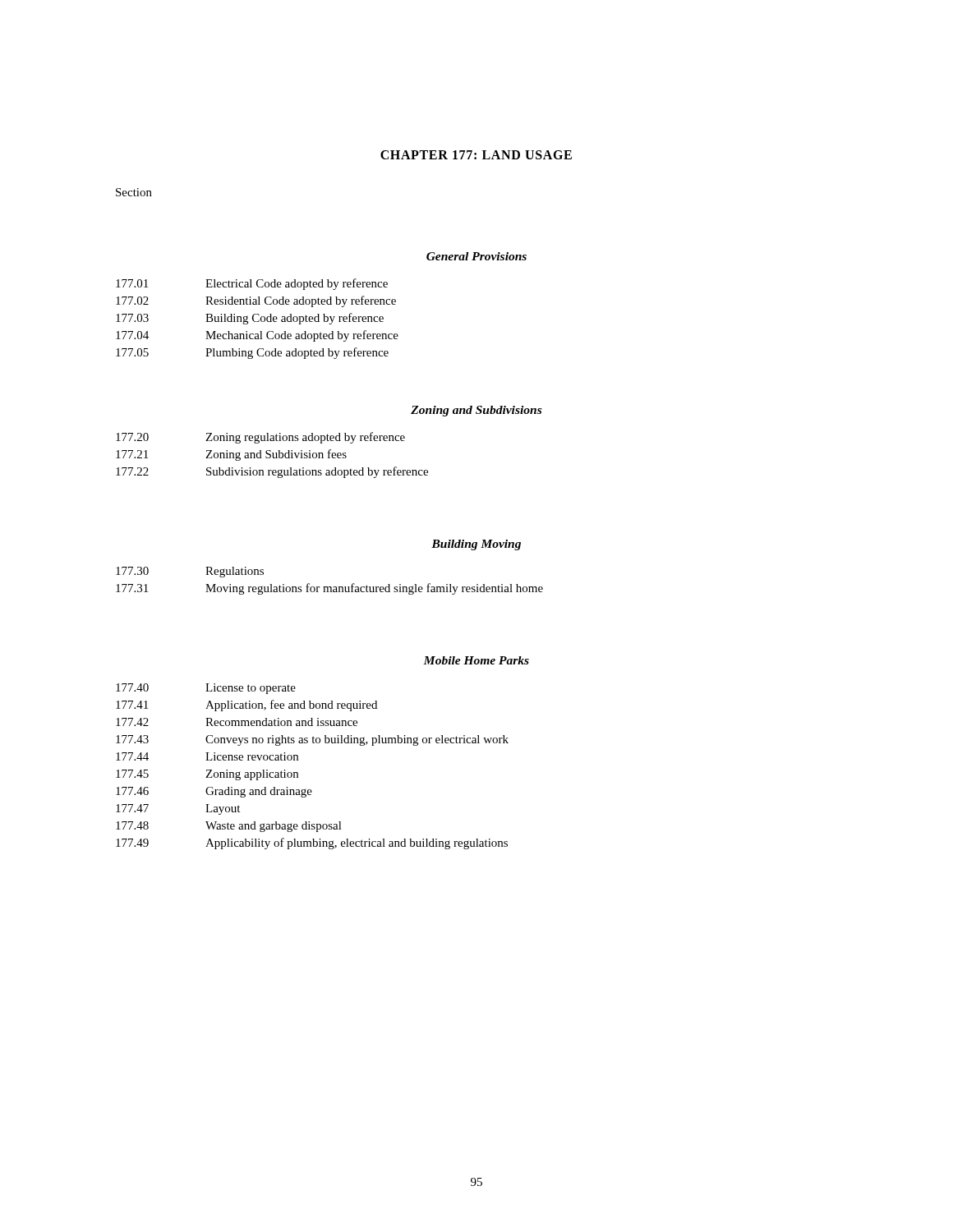Click on the text block starting "177.42 Recommendation and issuance"
Viewport: 953px width, 1232px height.
click(x=237, y=722)
